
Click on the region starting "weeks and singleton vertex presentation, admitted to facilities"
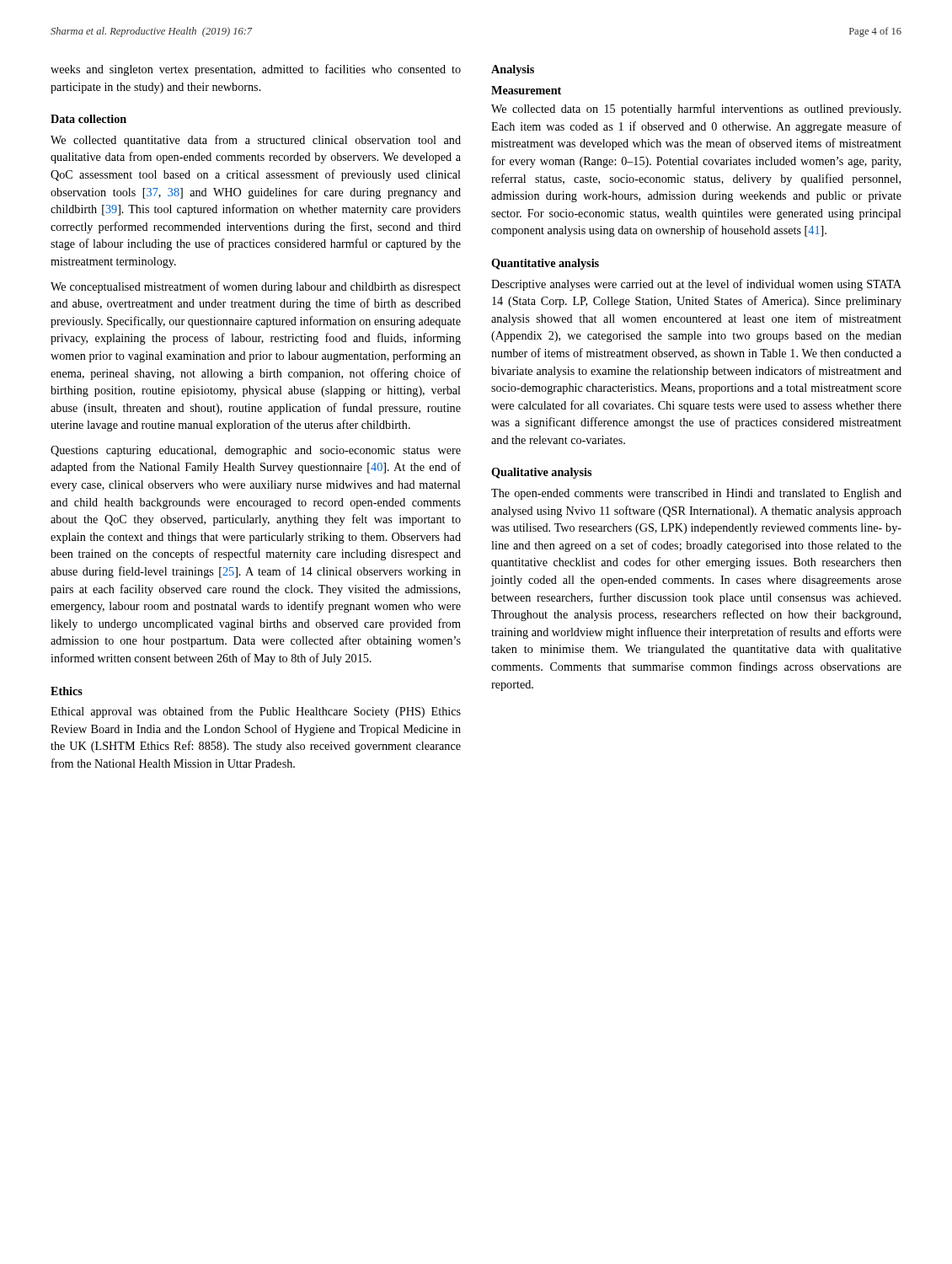click(x=256, y=78)
